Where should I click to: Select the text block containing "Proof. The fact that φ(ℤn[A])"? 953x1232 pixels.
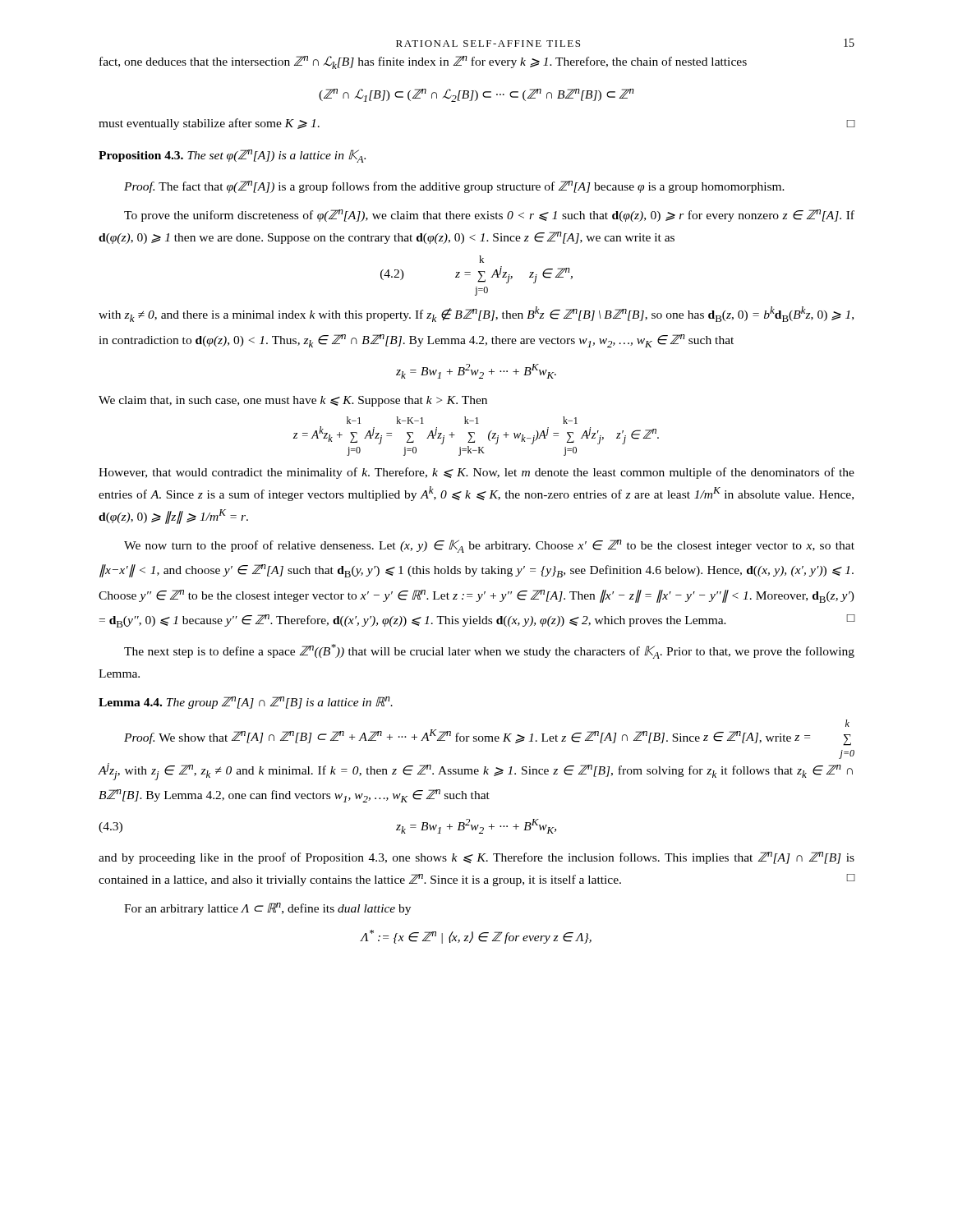[x=476, y=185]
